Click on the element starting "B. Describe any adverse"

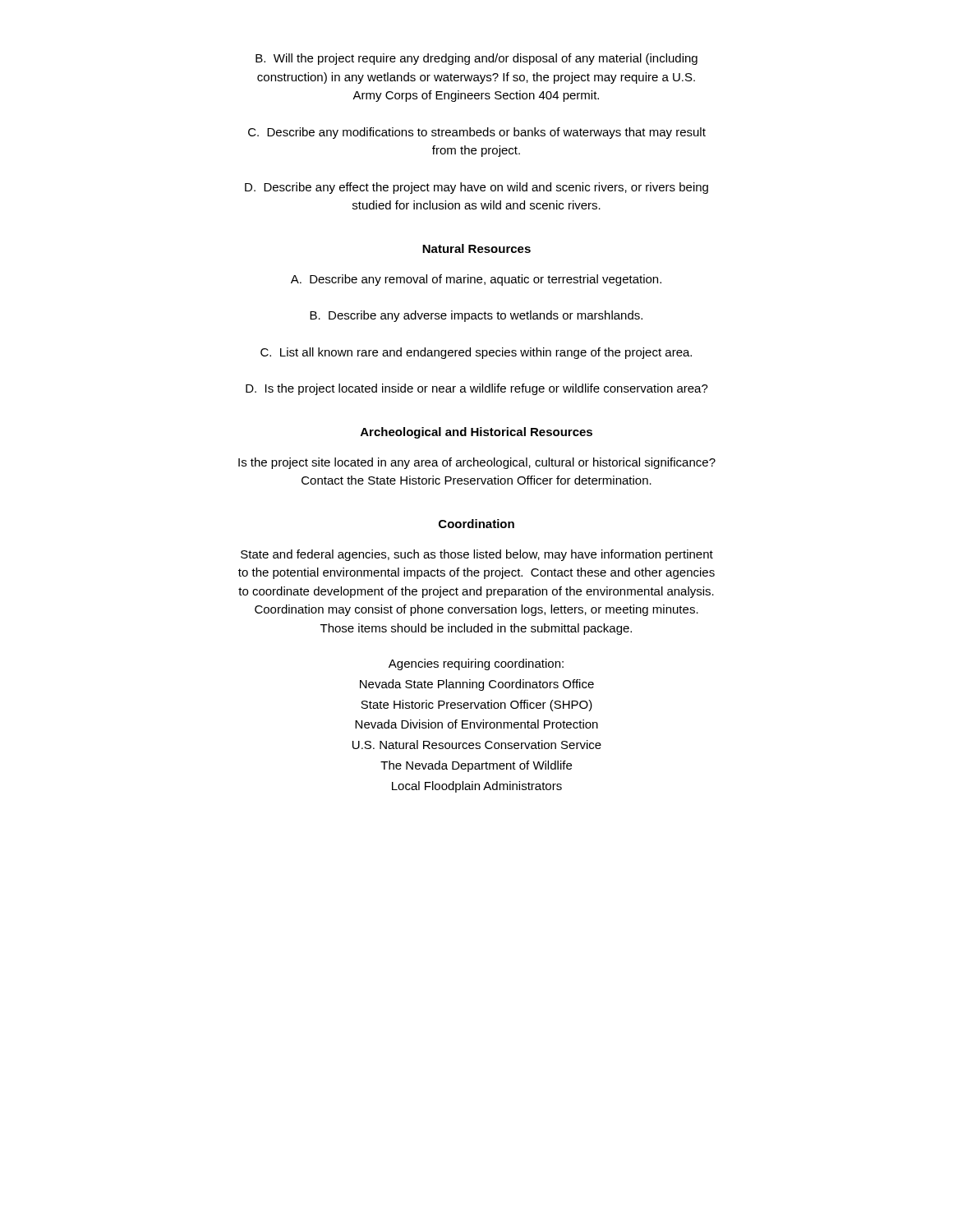tap(476, 315)
